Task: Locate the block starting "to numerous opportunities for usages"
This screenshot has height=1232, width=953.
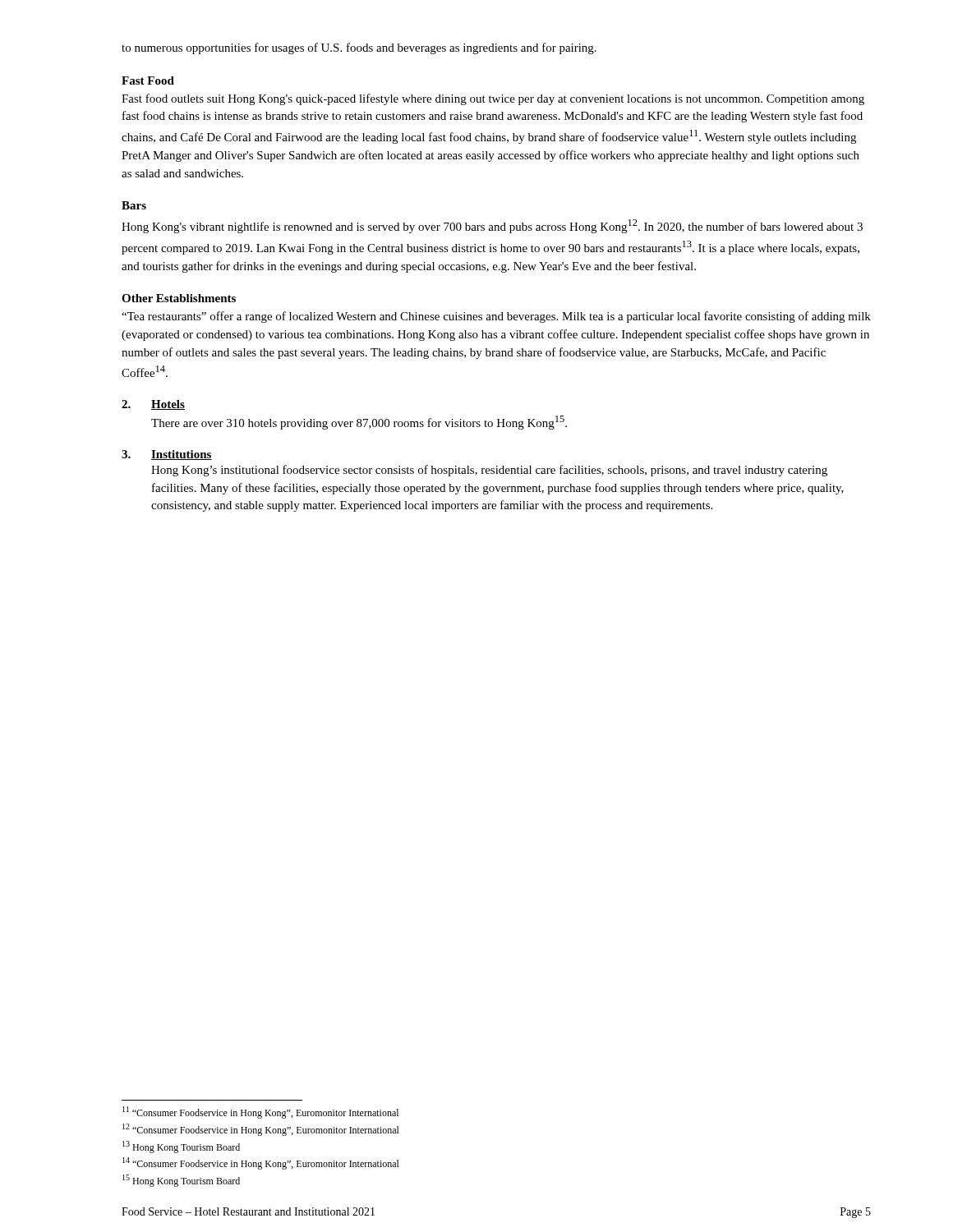Action: 359,48
